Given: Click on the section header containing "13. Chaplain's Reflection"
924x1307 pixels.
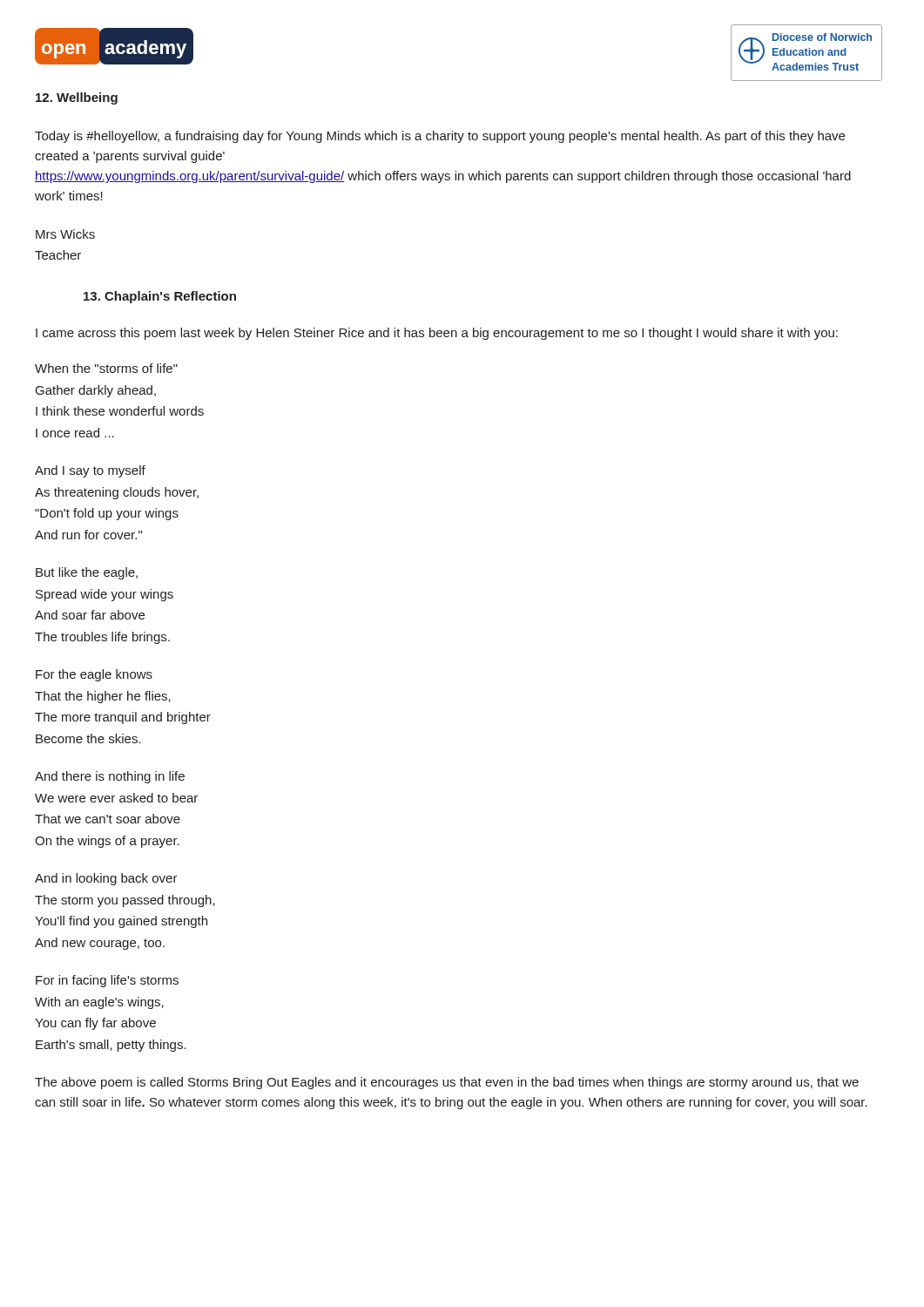Looking at the screenshot, I should [x=160, y=296].
